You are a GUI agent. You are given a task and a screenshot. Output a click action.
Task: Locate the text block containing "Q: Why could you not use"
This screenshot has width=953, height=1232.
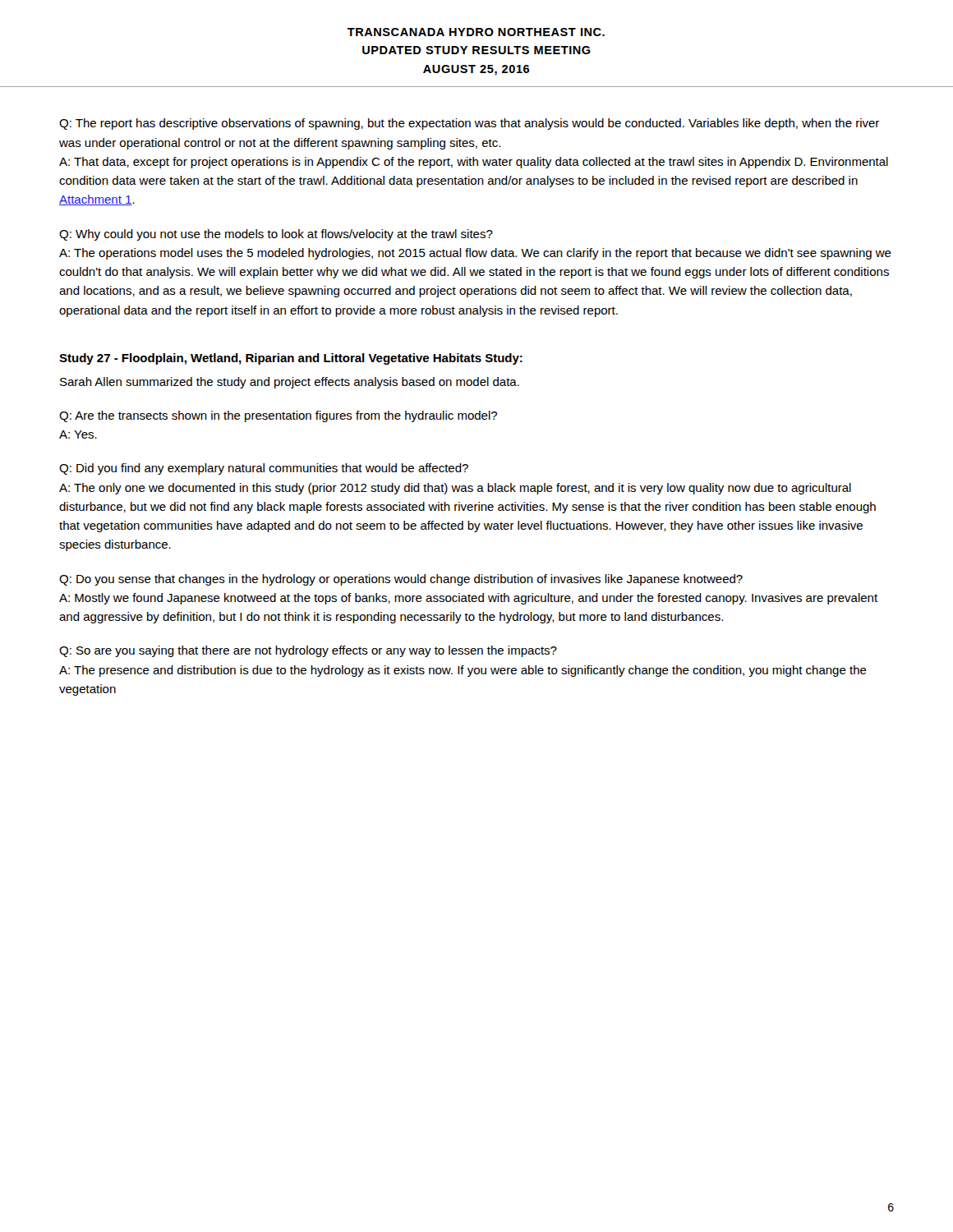pos(475,272)
